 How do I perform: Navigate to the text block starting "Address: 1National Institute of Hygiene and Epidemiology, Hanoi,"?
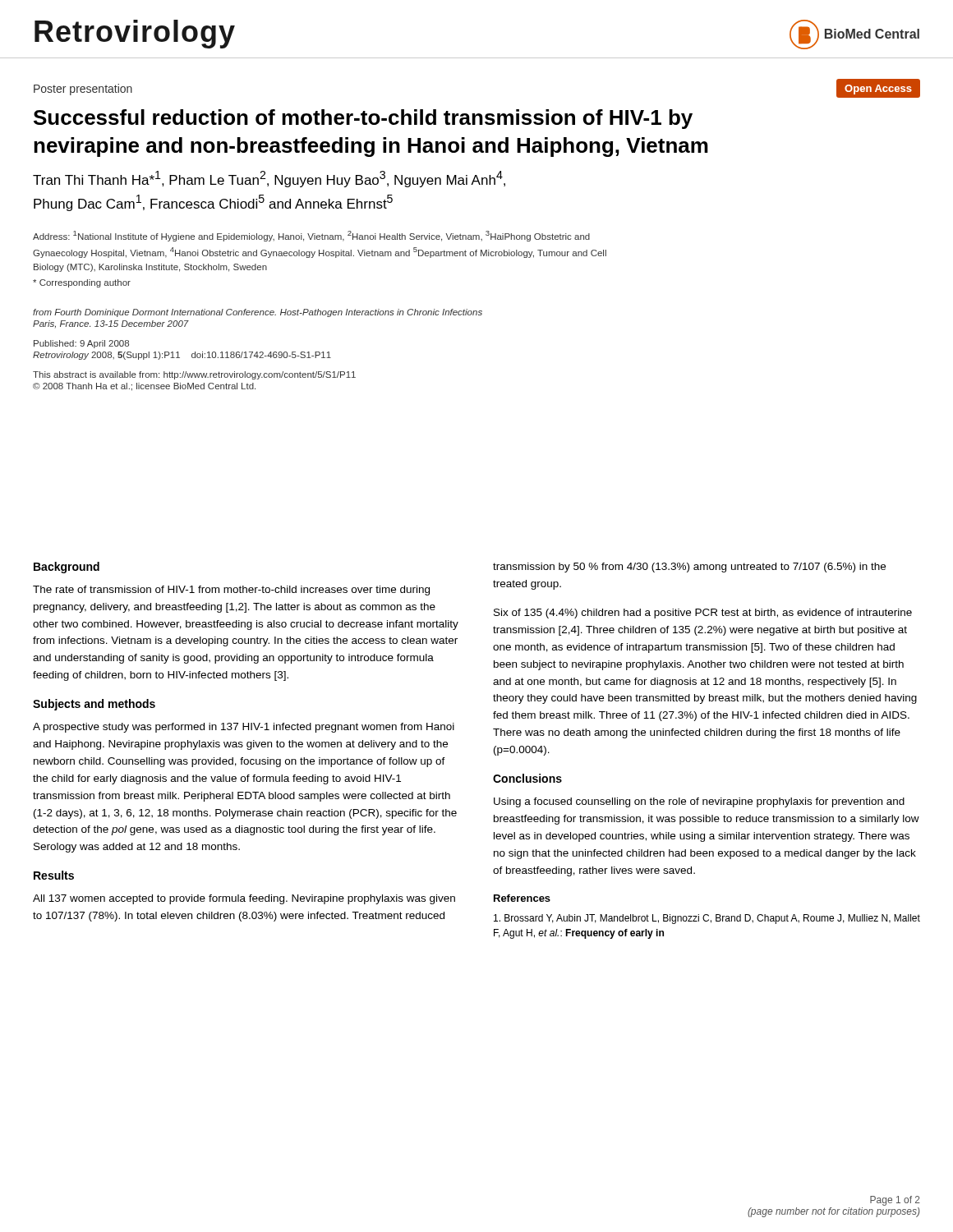click(320, 250)
